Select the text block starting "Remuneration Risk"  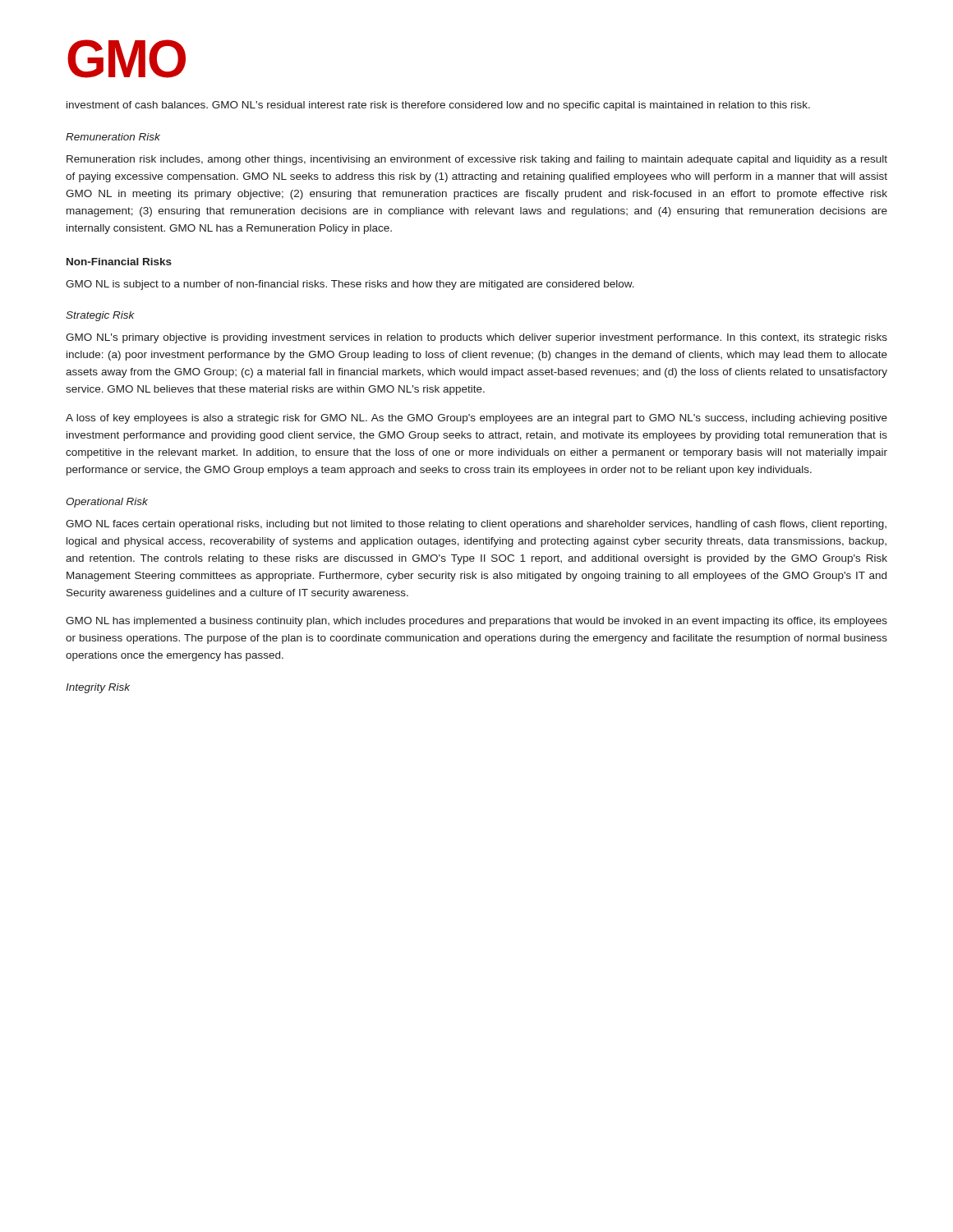click(113, 137)
